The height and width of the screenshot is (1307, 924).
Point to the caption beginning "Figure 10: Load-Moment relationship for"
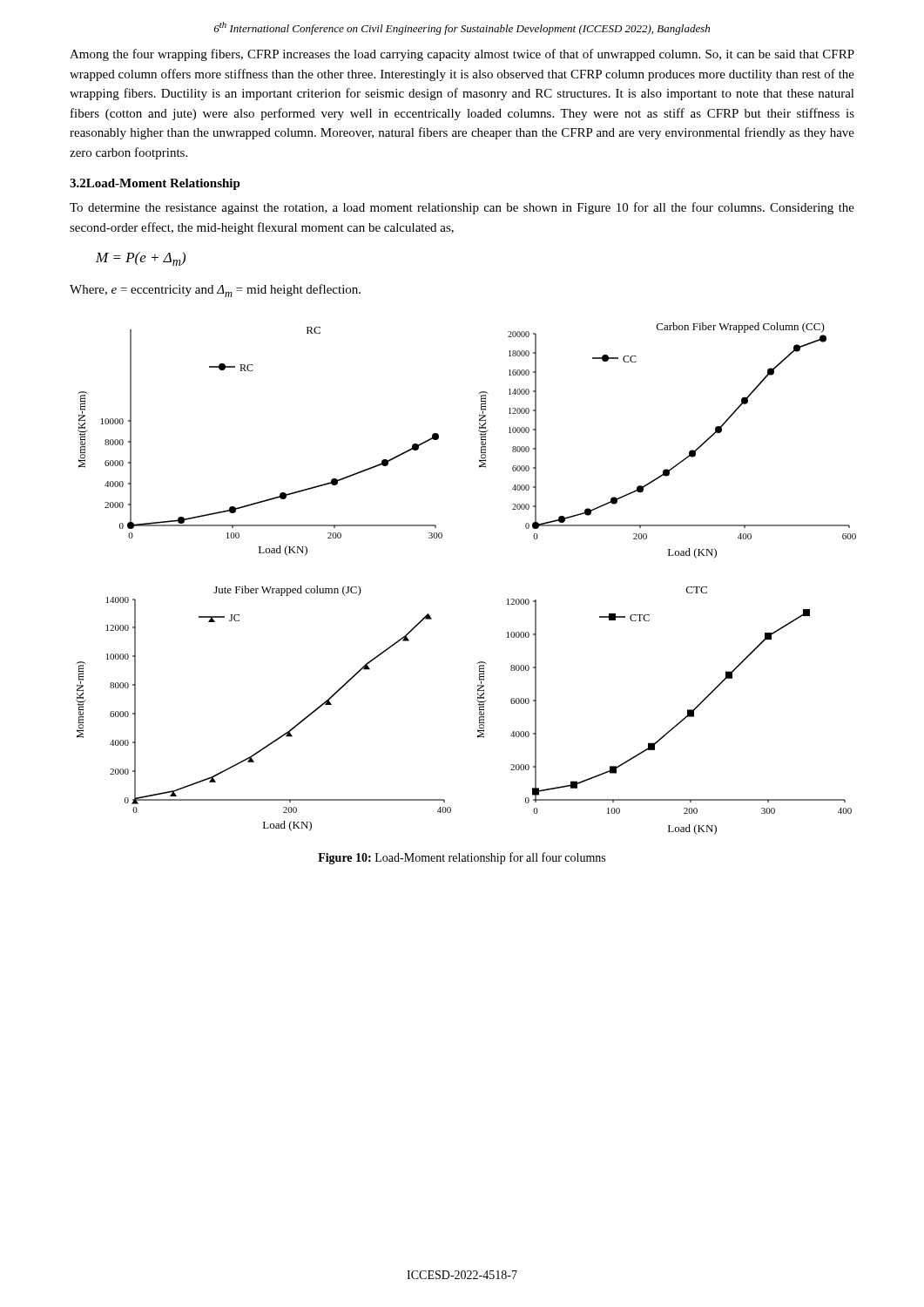462,858
